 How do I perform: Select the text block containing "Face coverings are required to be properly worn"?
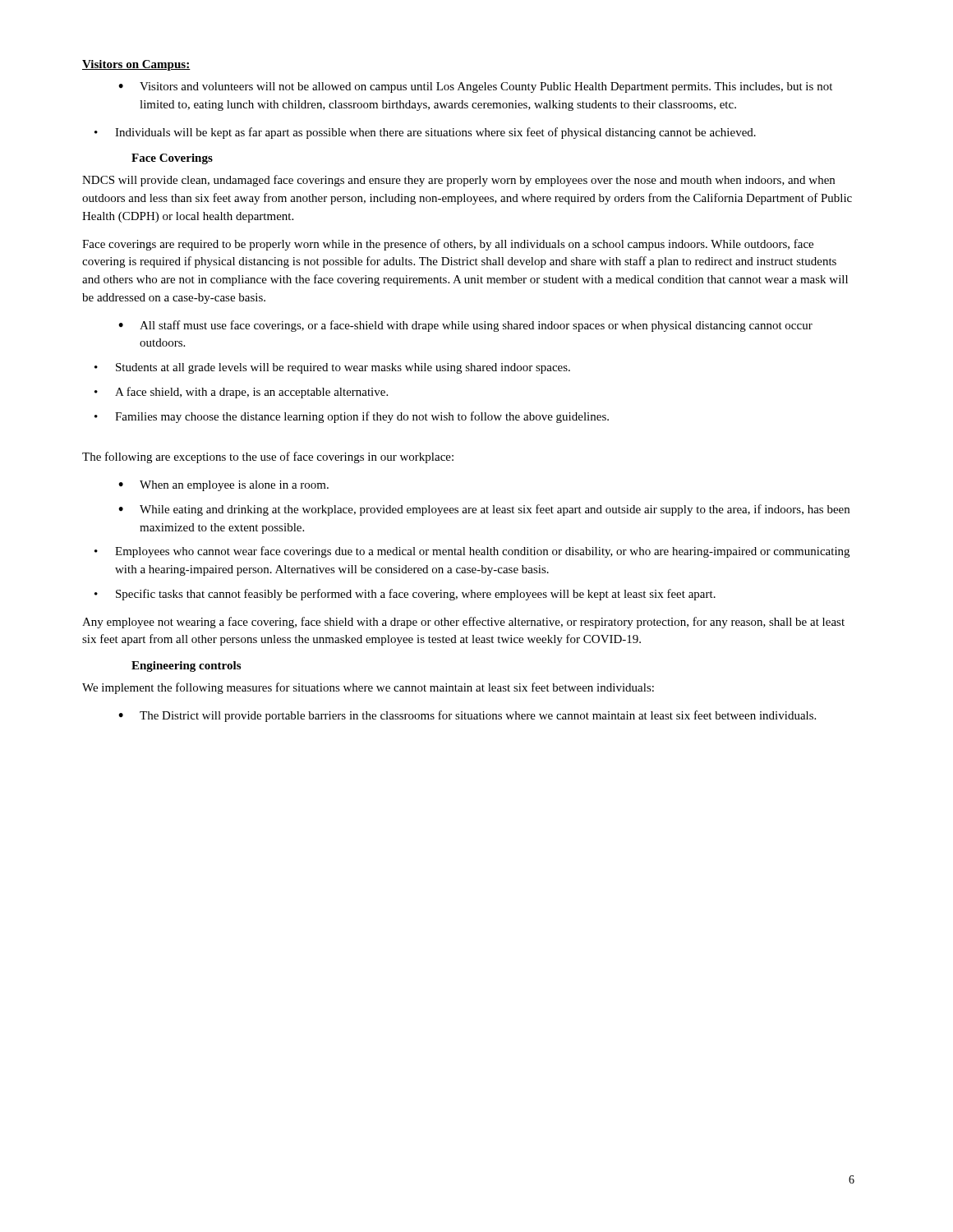pyautogui.click(x=465, y=270)
